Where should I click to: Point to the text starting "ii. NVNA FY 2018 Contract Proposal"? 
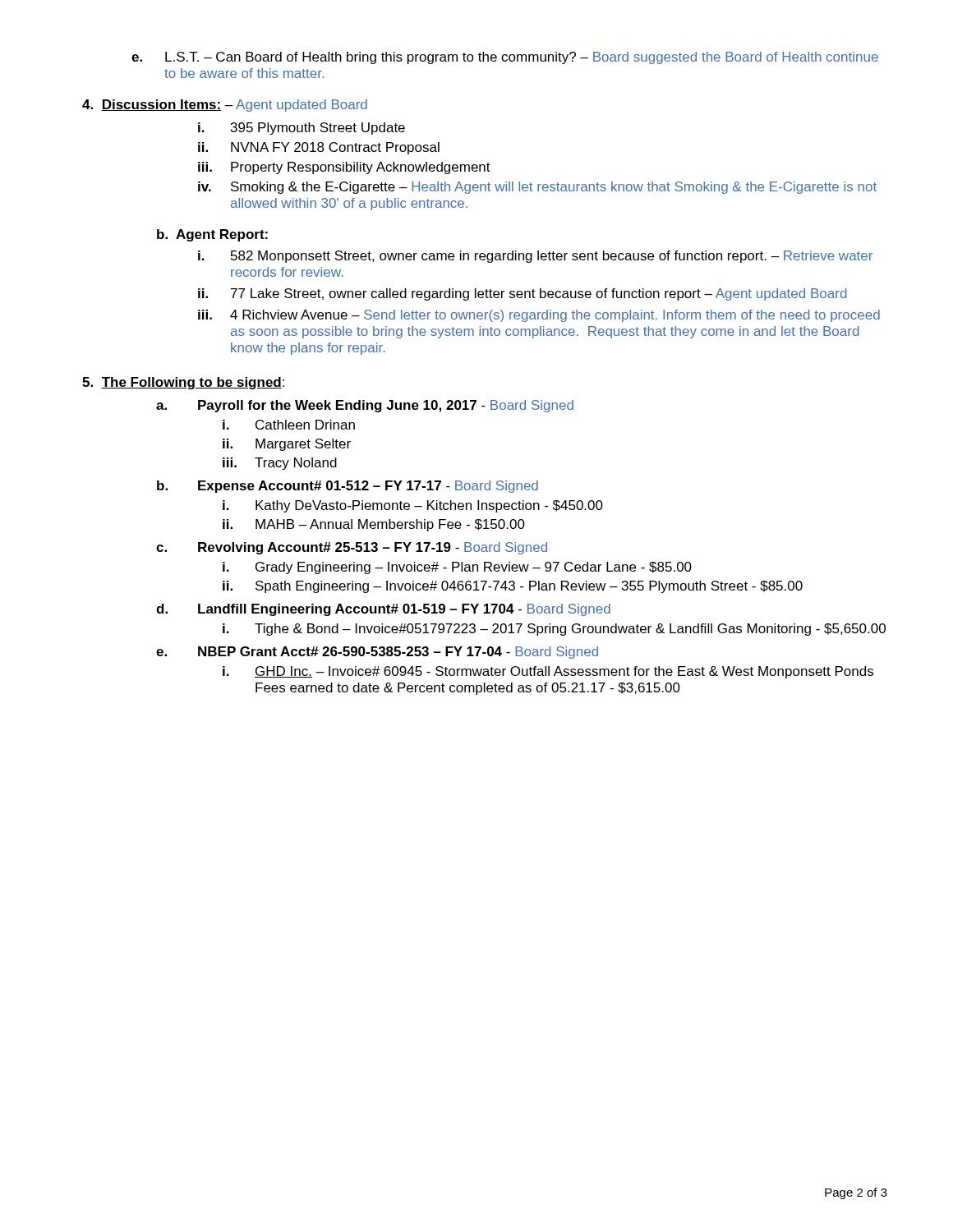[319, 148]
